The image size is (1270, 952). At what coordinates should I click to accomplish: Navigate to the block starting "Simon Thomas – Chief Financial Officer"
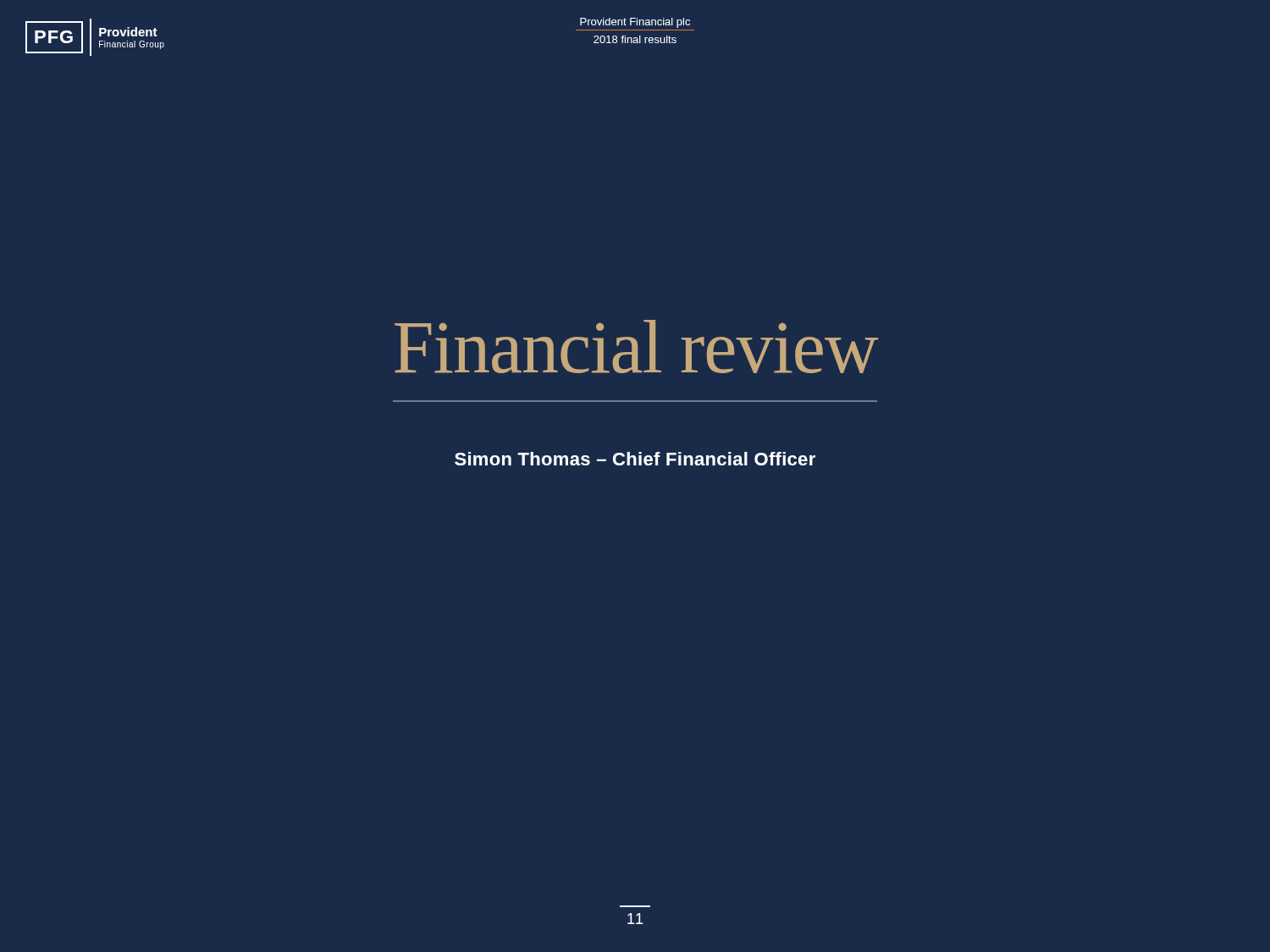(x=635, y=459)
